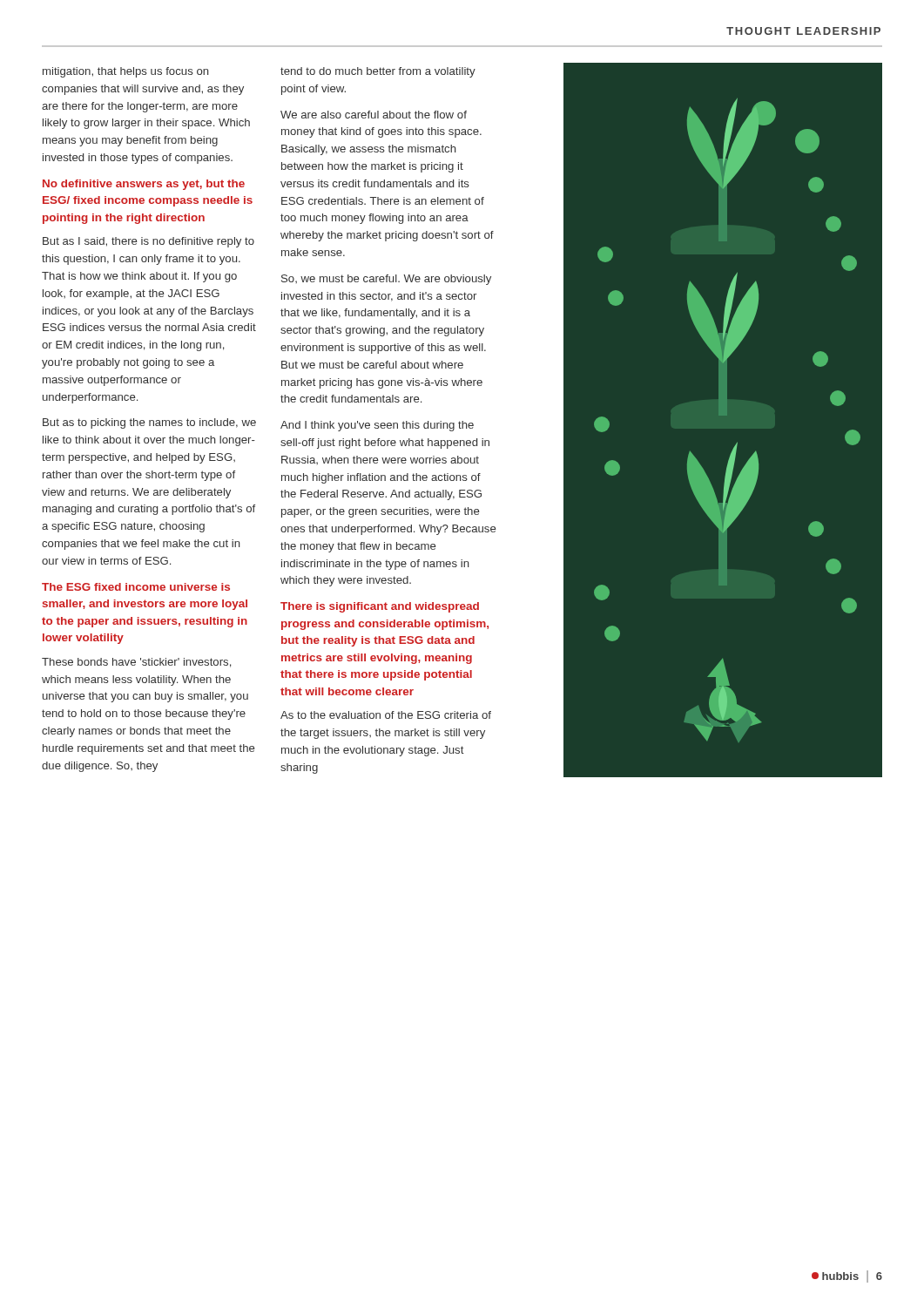Locate the block of text that opens with "These bonds have 'stickier' investors, which"
Image resolution: width=924 pixels, height=1307 pixels.
150,714
